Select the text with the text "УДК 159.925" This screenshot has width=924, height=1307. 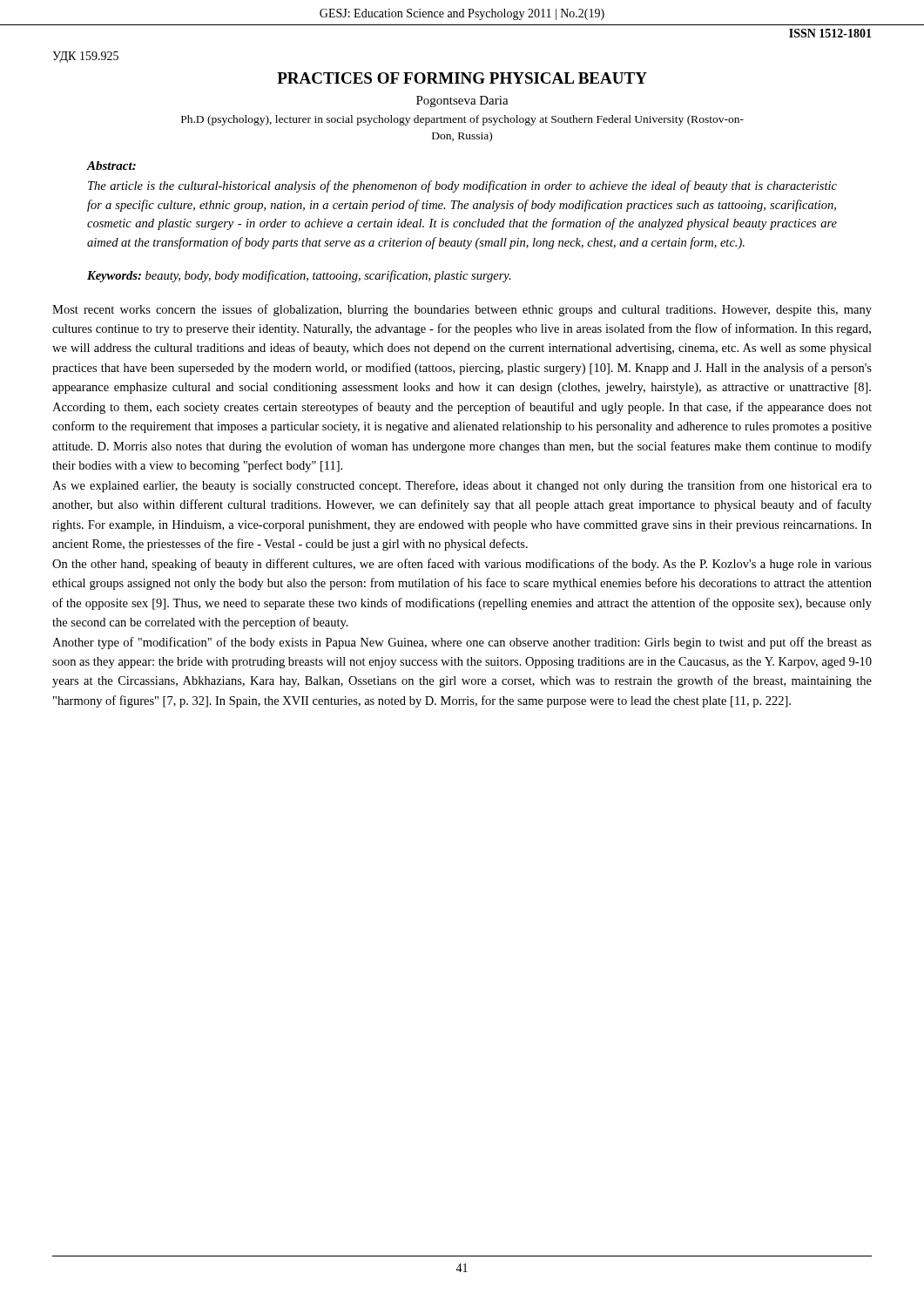point(86,56)
